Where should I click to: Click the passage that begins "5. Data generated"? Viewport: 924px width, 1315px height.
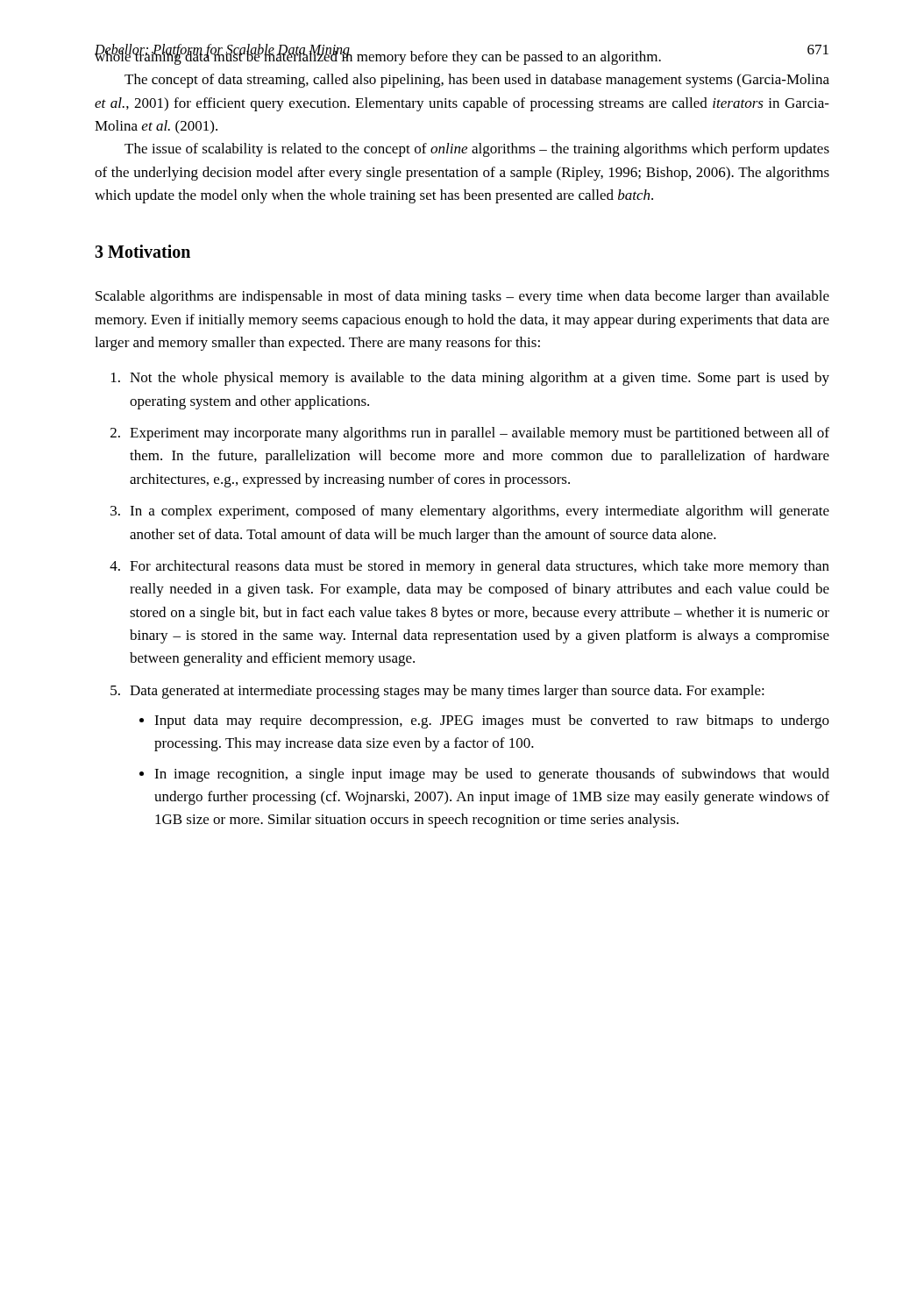462,759
